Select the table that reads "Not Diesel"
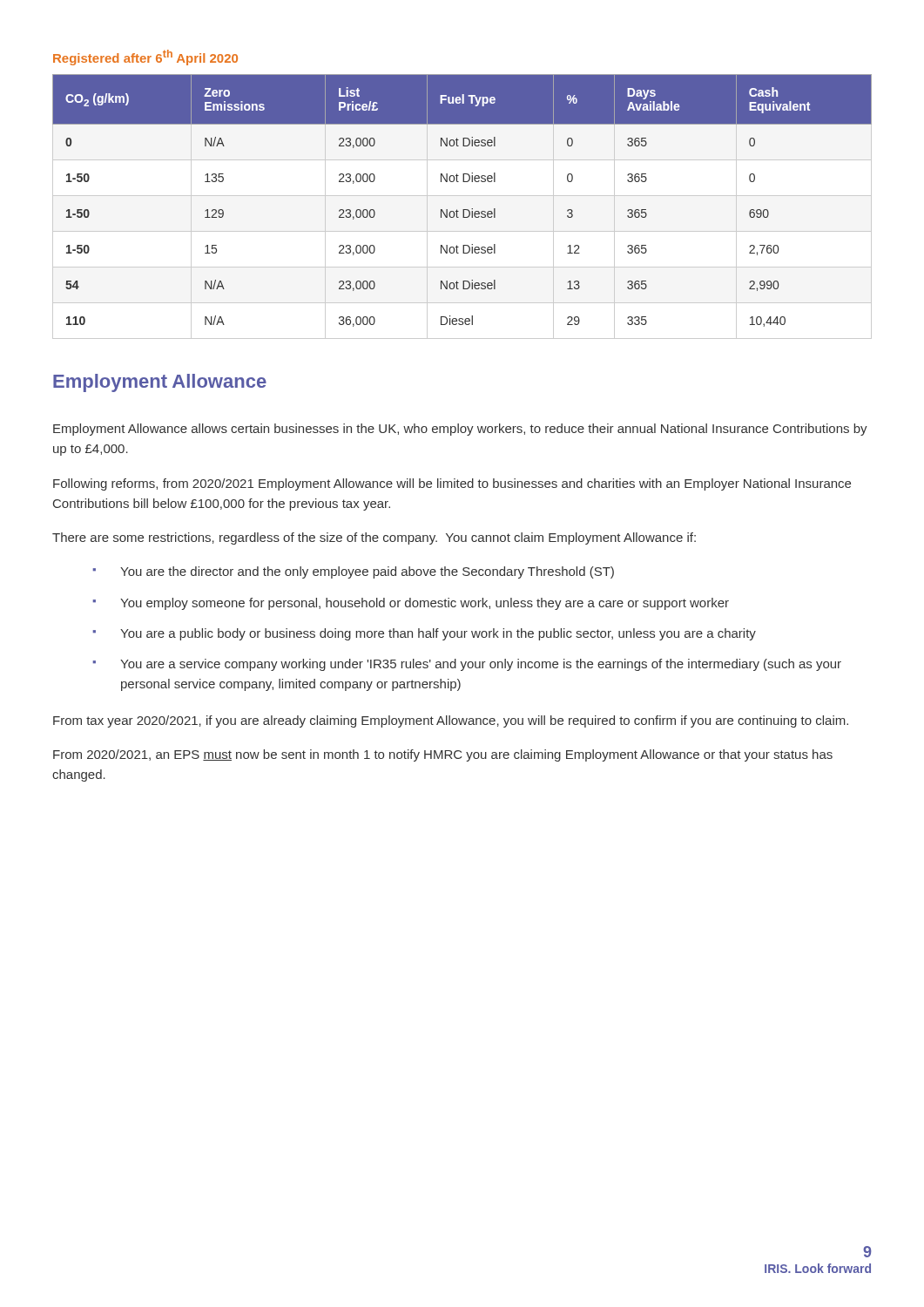924x1307 pixels. pyautogui.click(x=462, y=207)
